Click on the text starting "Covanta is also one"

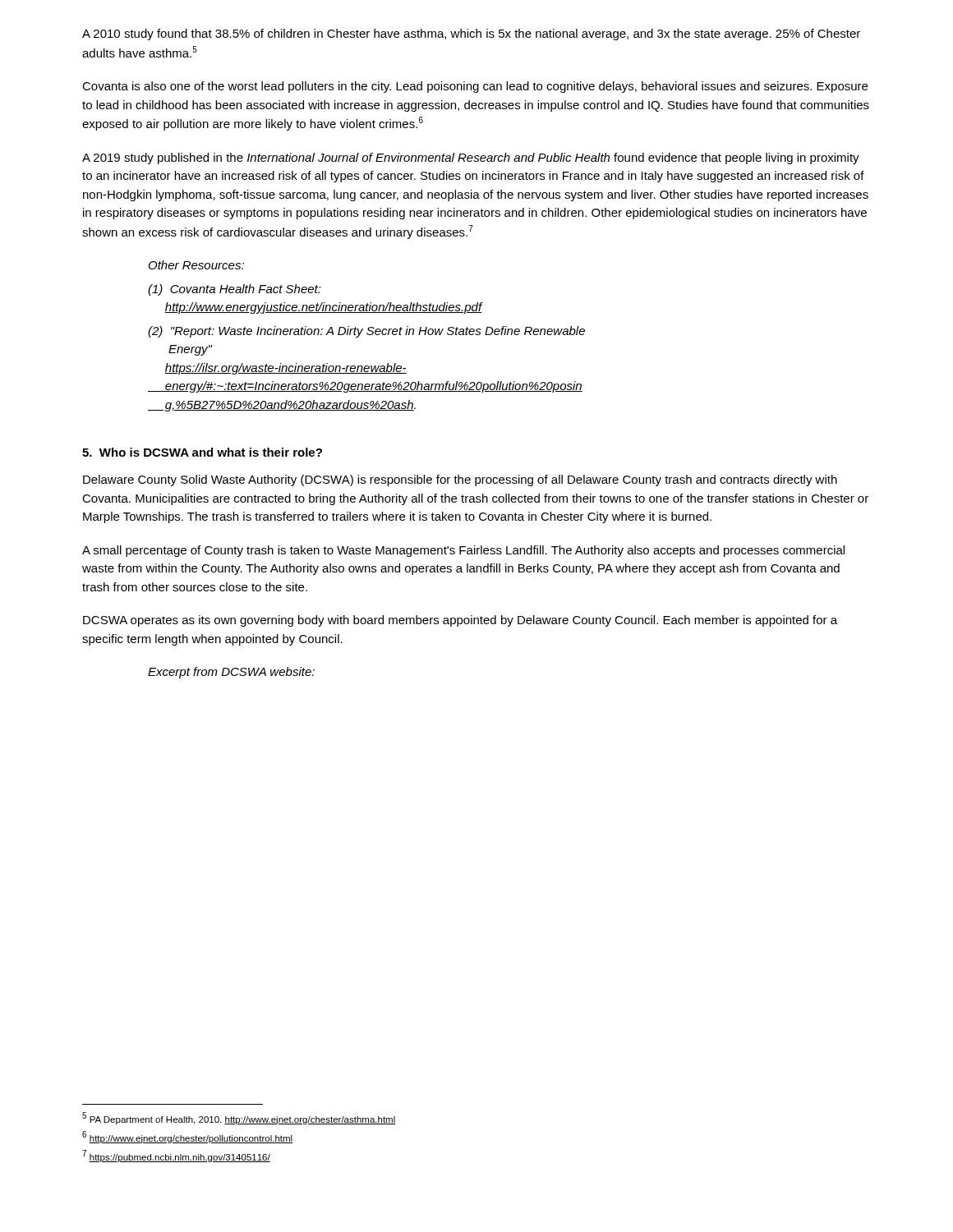pyautogui.click(x=476, y=105)
